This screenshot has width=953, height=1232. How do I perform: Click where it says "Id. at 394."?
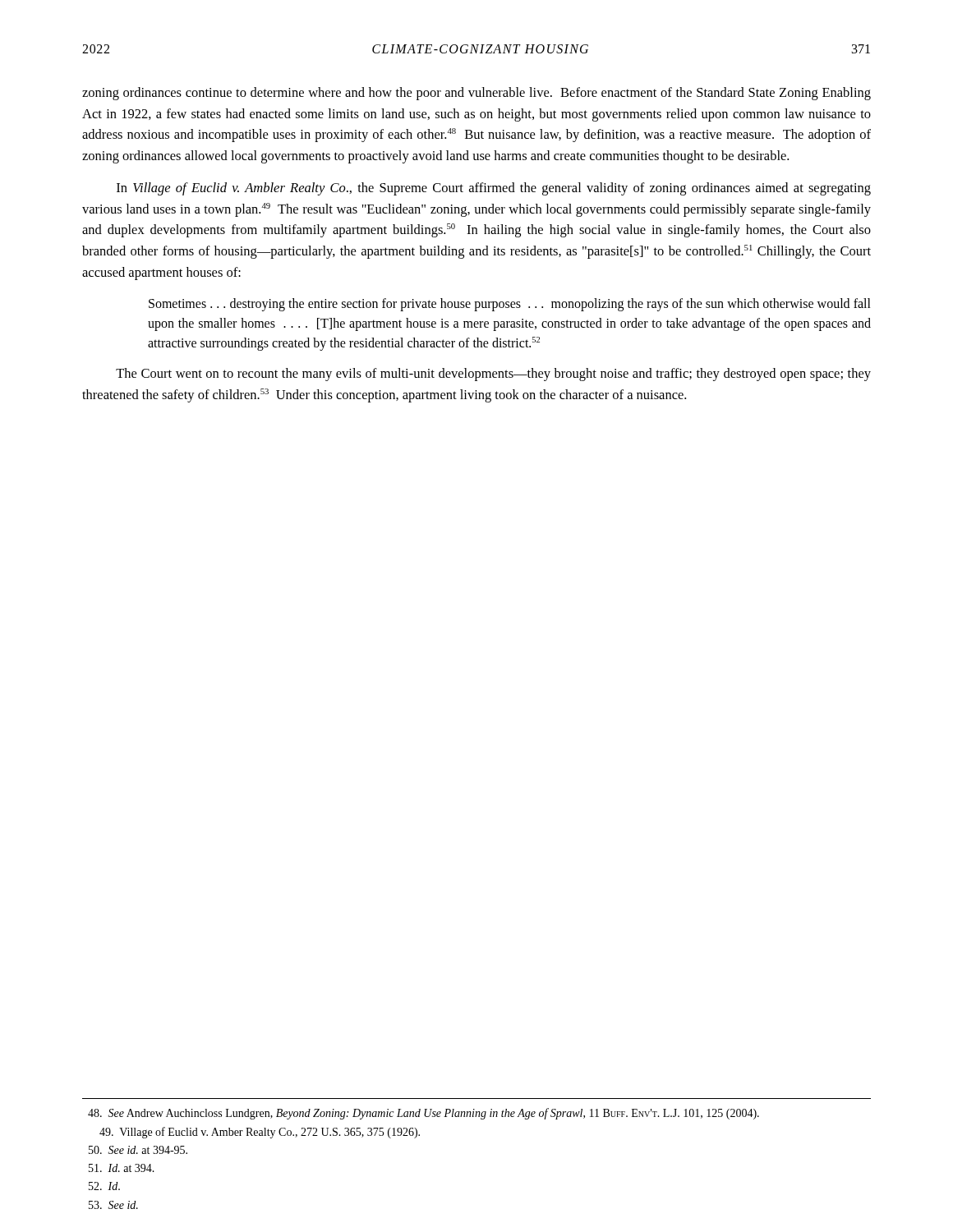pos(118,1168)
